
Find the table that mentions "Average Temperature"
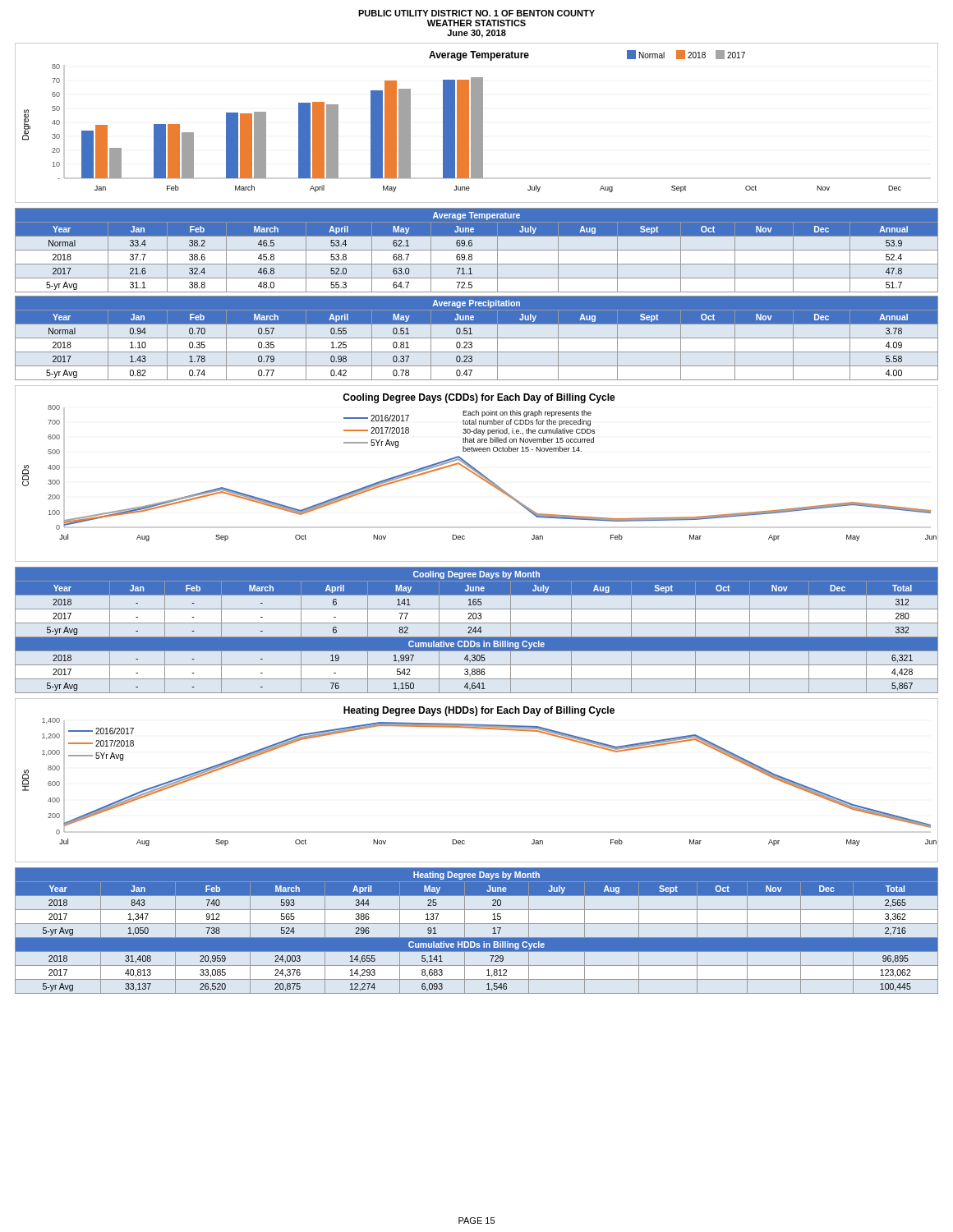click(x=476, y=250)
